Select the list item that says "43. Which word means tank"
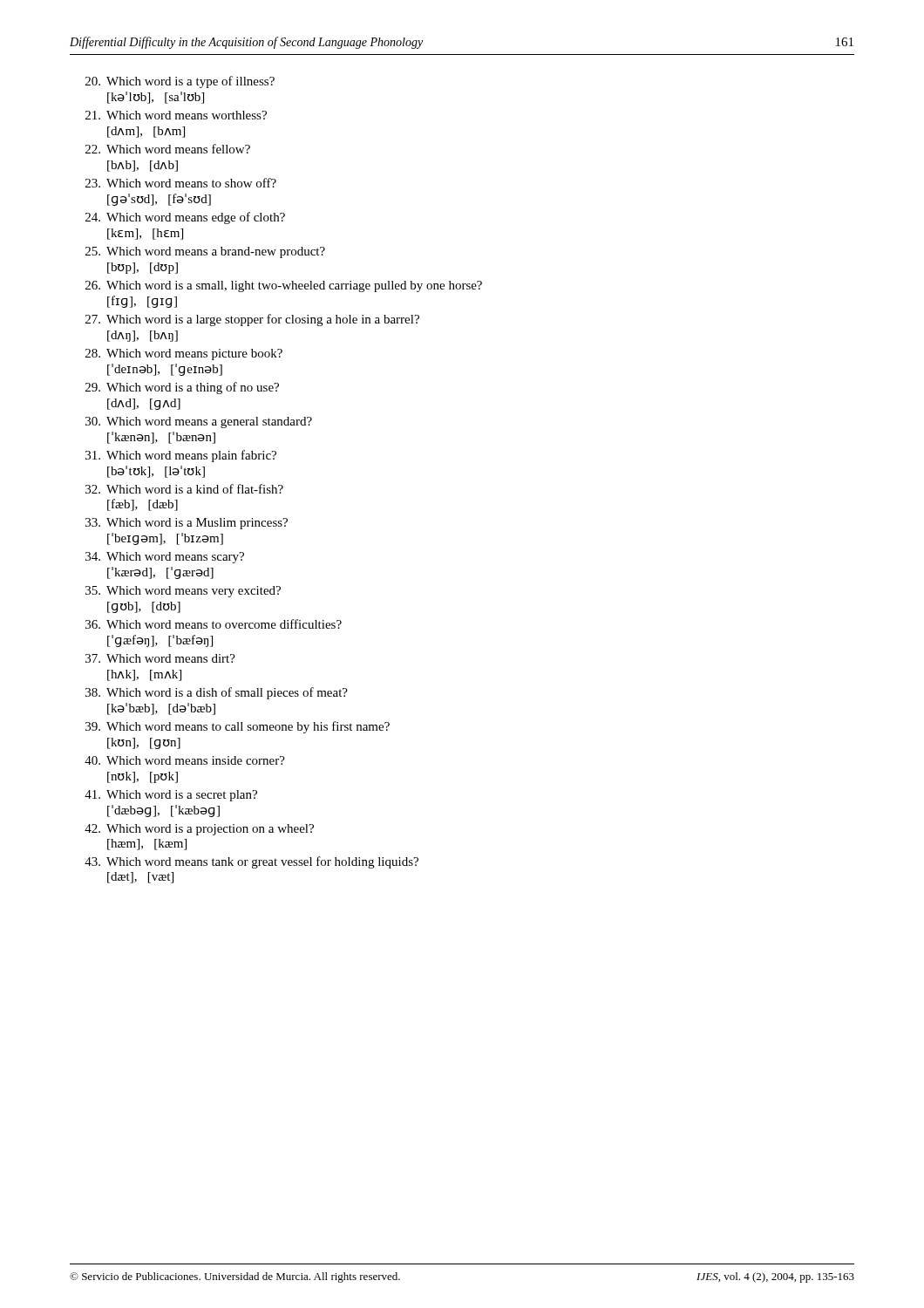924x1308 pixels. pos(251,862)
